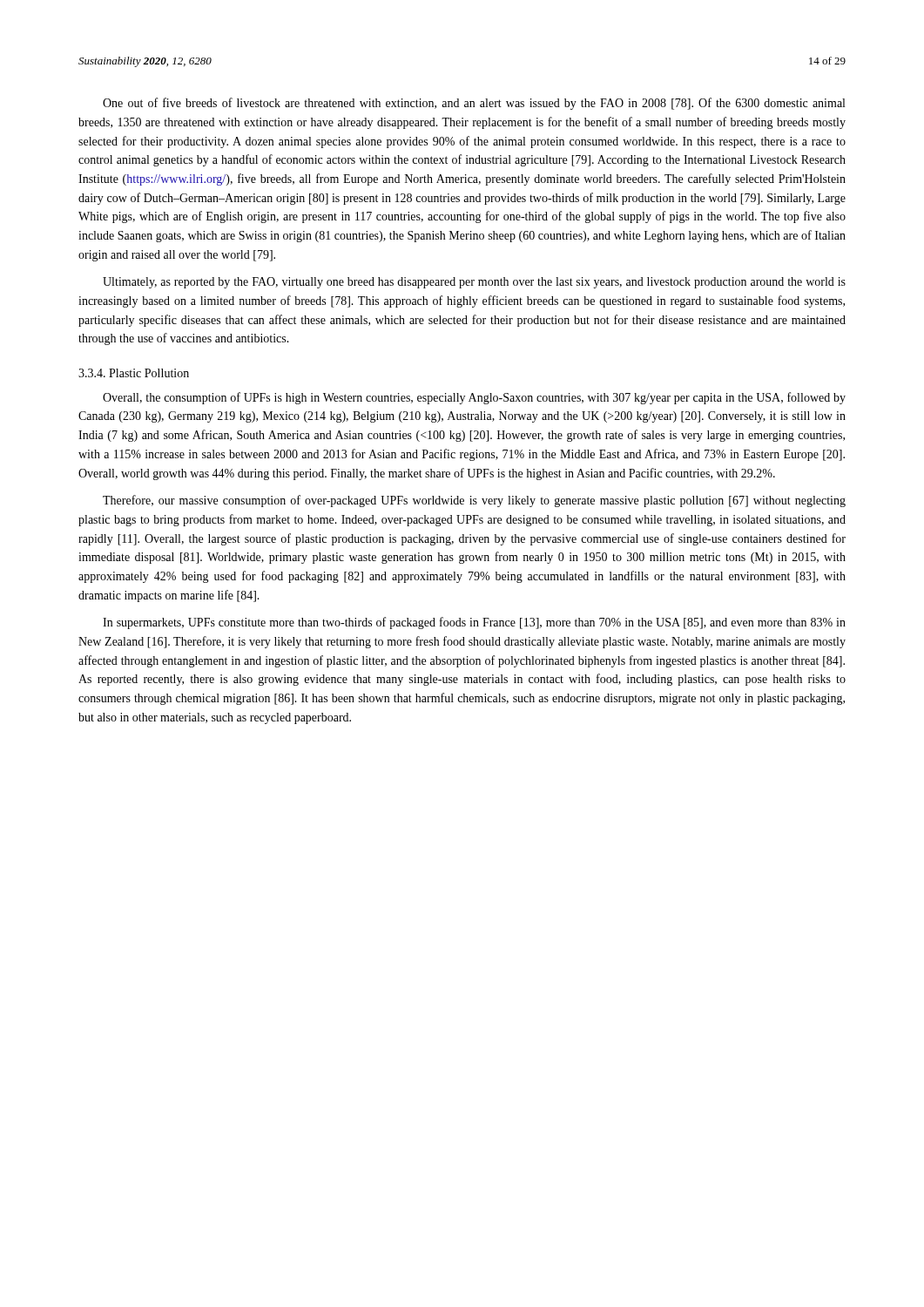924x1307 pixels.
Task: Click on the section header containing "3.3.4. Plastic Pollution"
Action: click(134, 373)
